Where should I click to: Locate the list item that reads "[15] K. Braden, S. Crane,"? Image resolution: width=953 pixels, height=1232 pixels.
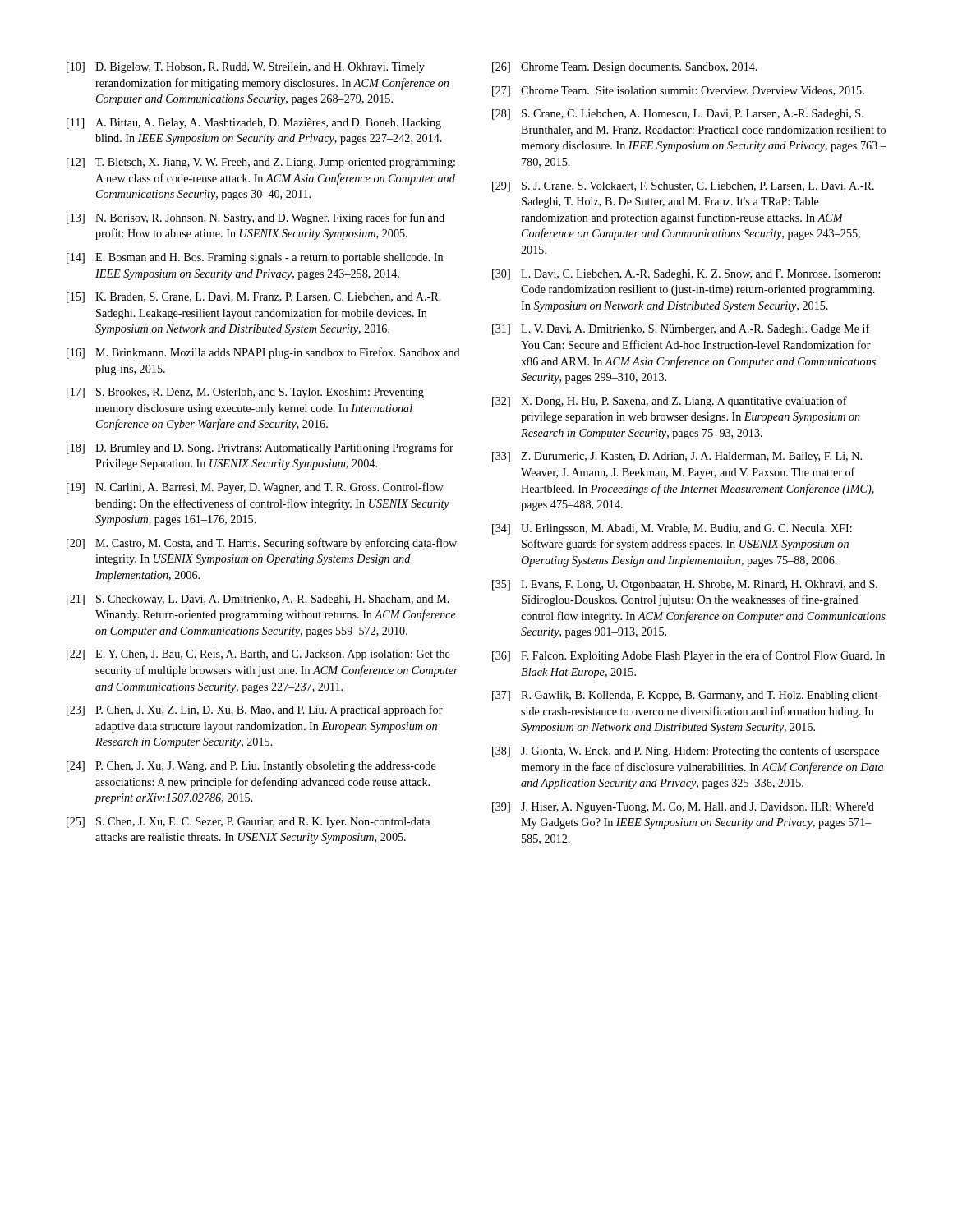[264, 313]
